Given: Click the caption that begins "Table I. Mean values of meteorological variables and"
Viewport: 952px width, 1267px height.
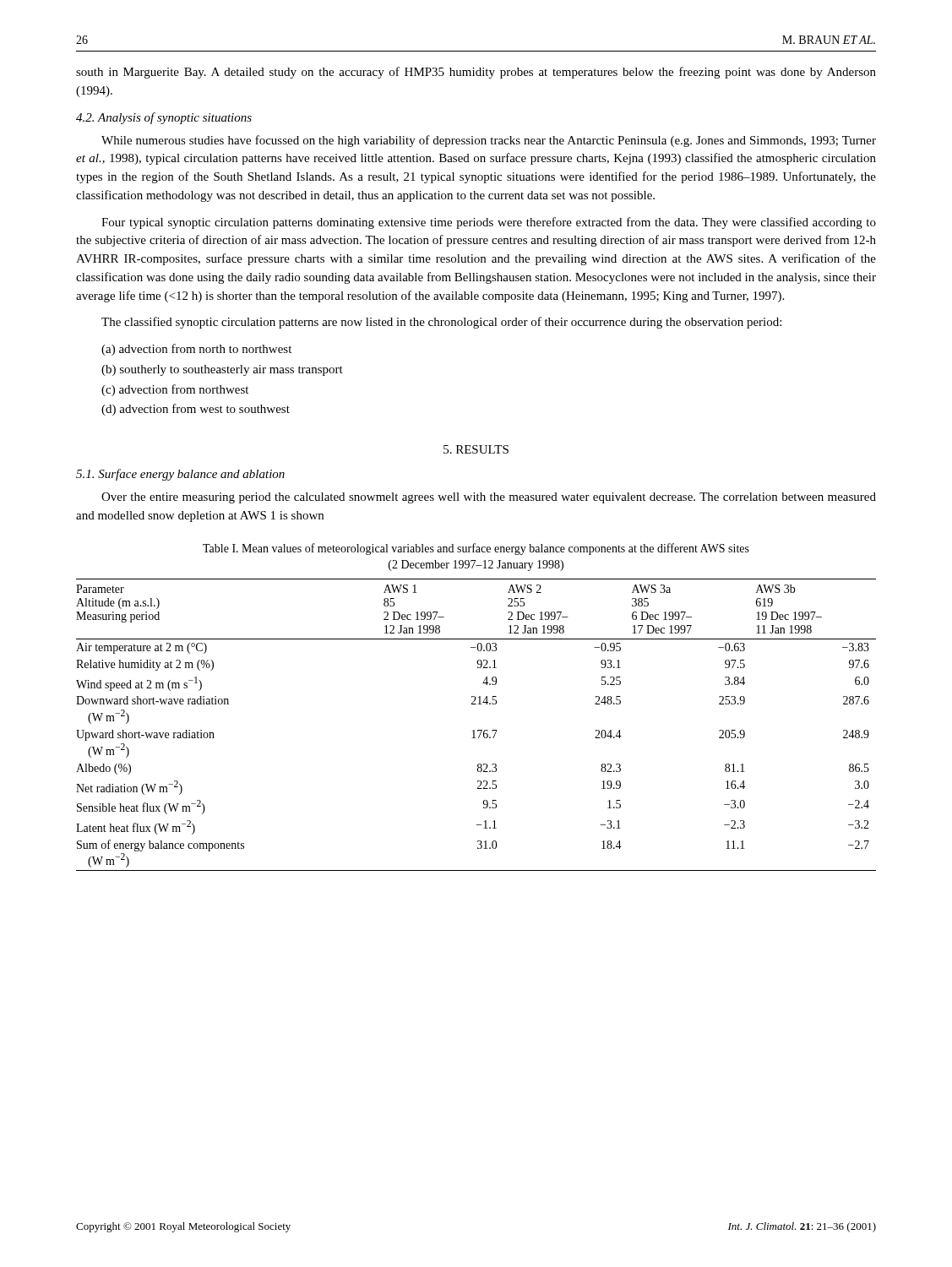Looking at the screenshot, I should click(x=476, y=556).
